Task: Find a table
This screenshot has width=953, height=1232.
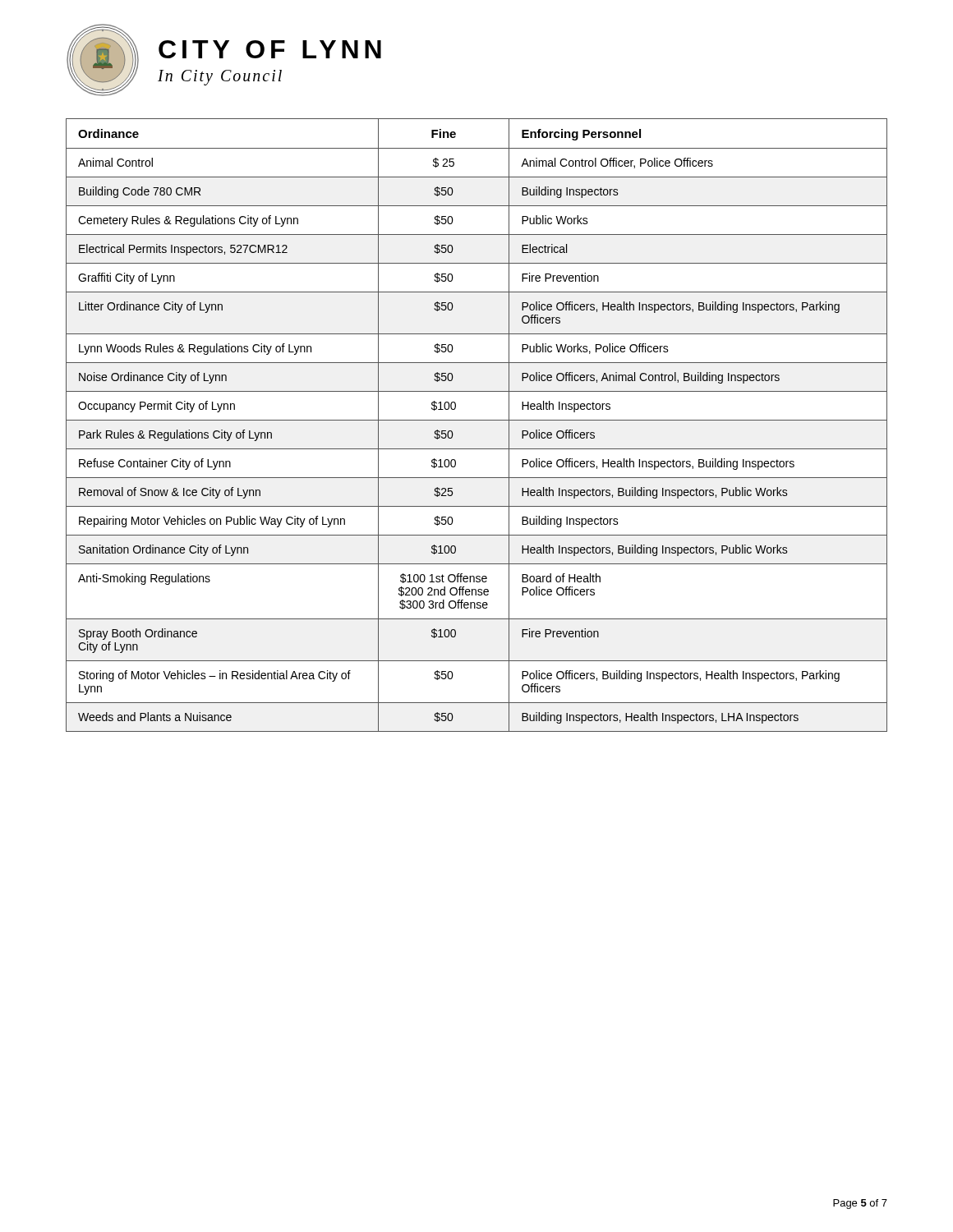Action: tap(476, 430)
